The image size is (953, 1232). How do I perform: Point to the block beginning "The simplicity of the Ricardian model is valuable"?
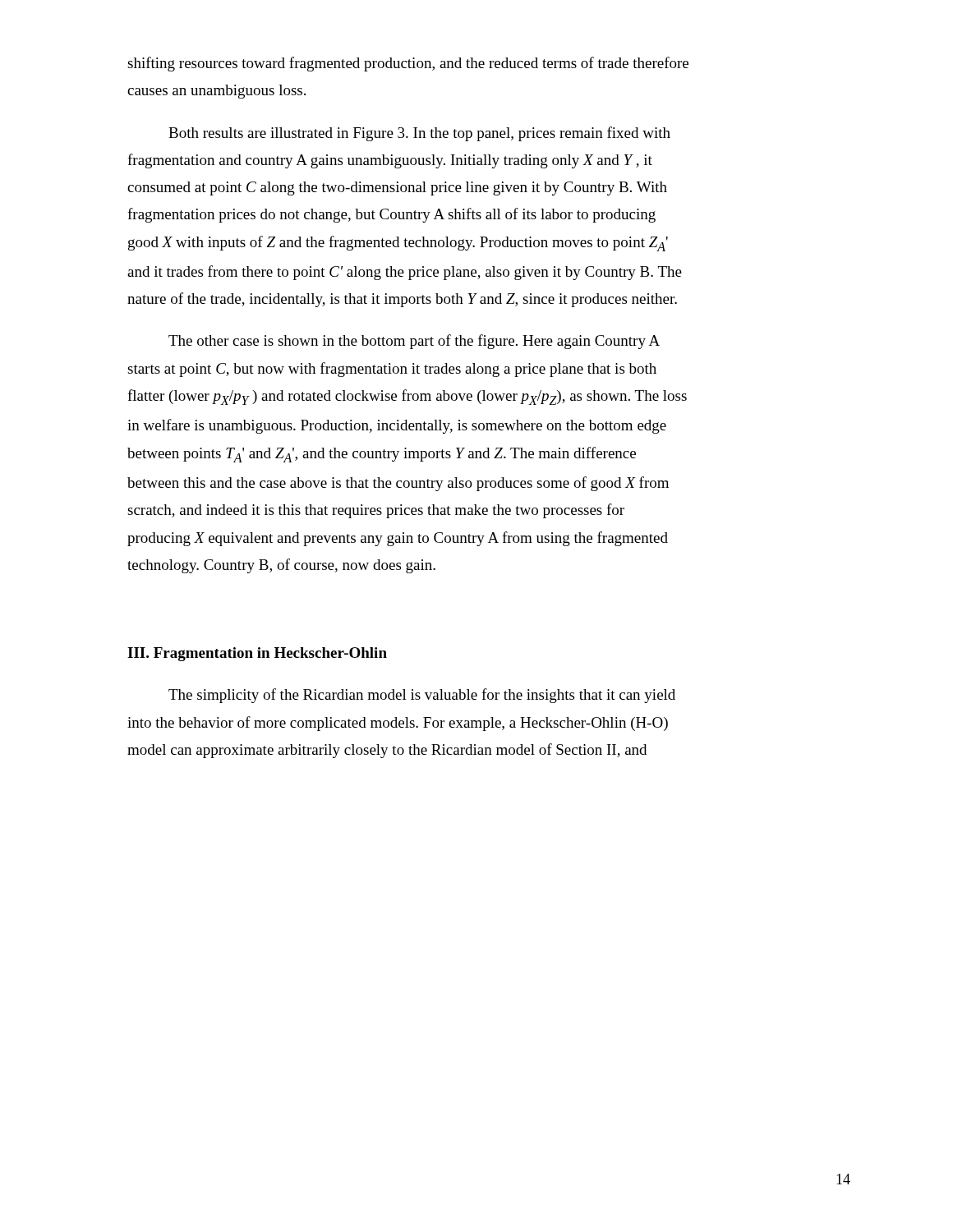click(489, 722)
